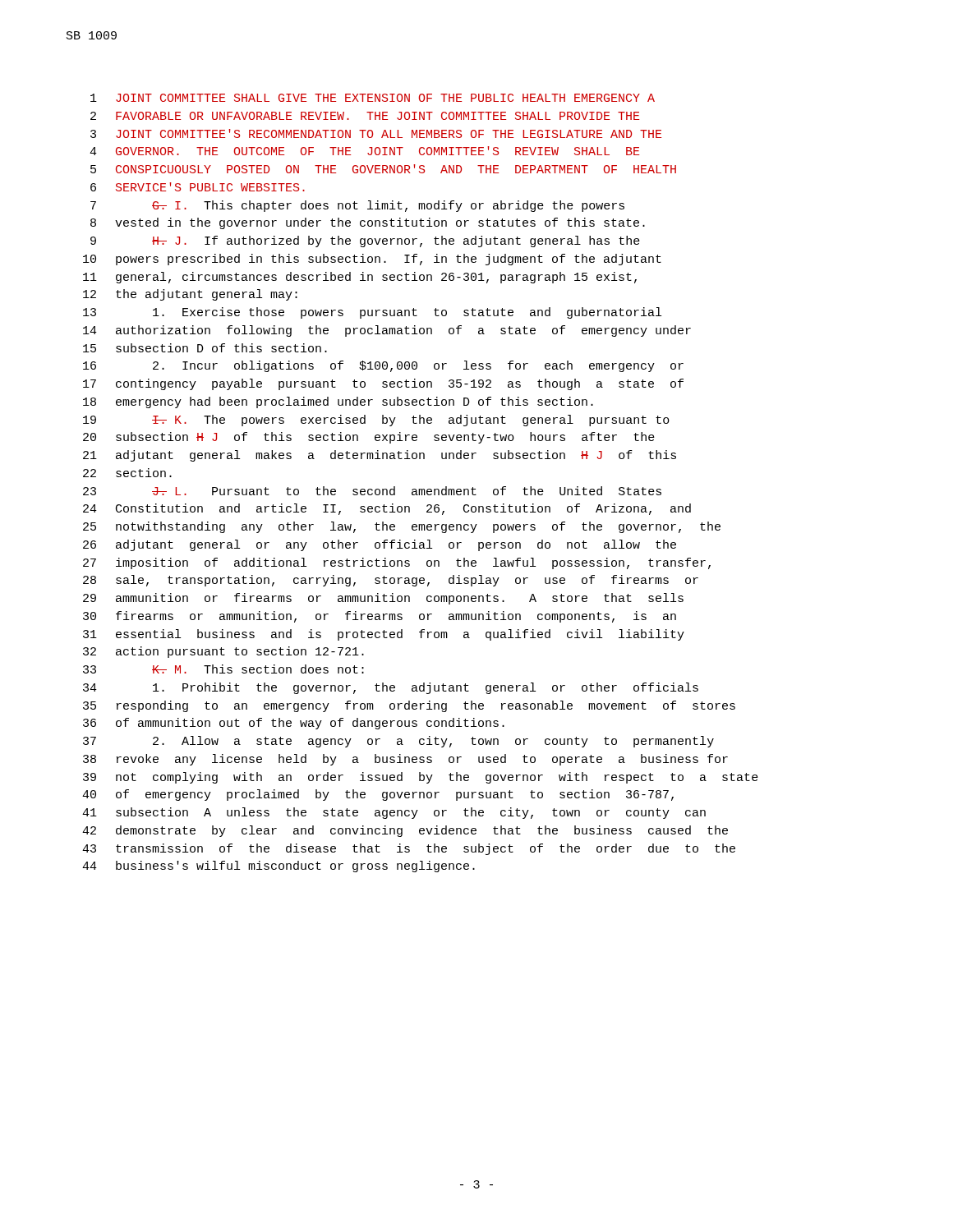Where is the passage that starts "10 powers prescribed"?
Image resolution: width=953 pixels, height=1232 pixels.
coord(476,260)
